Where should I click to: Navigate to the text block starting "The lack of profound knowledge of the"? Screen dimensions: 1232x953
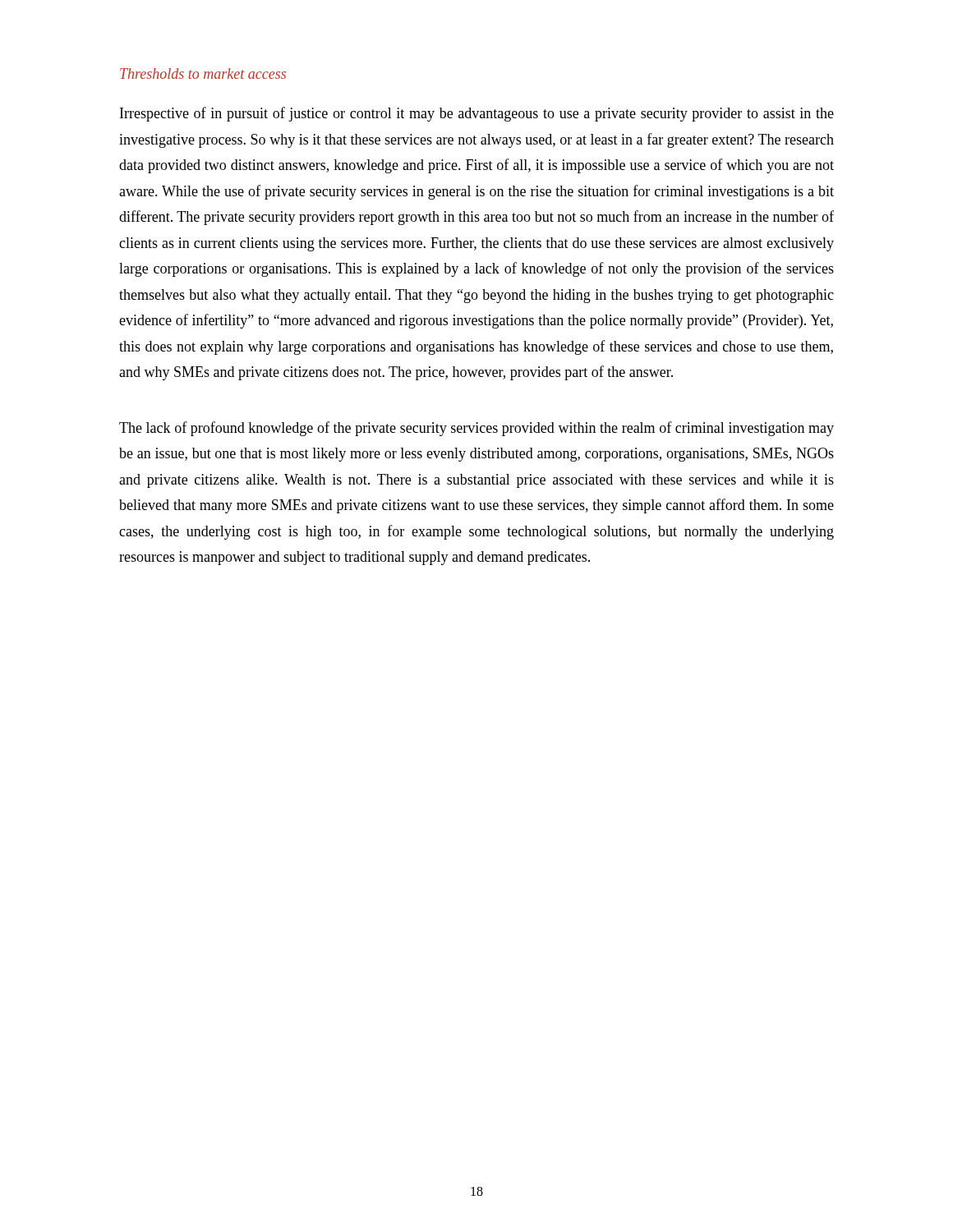[476, 492]
